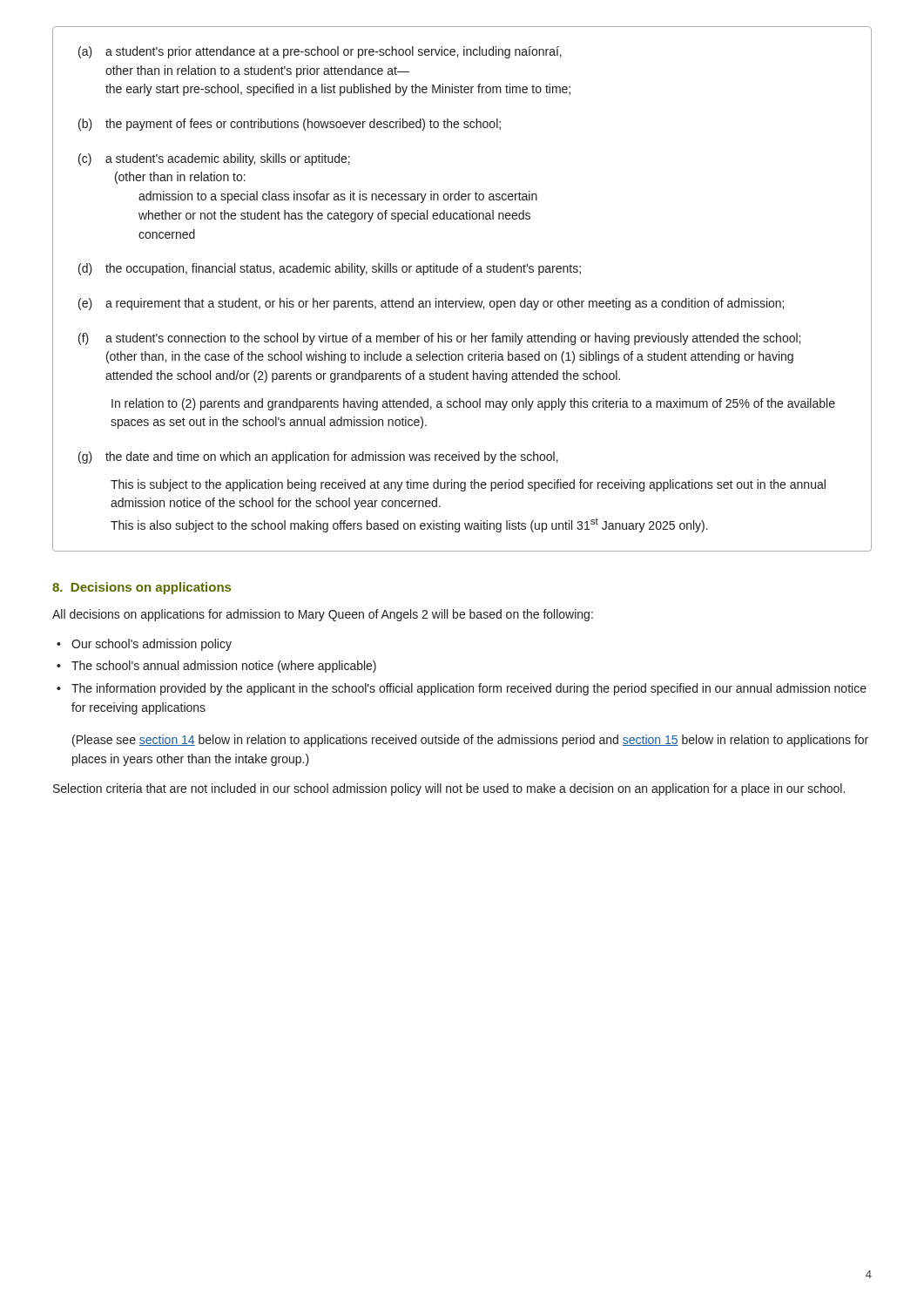The height and width of the screenshot is (1307, 924).
Task: Locate the block of text that opens with "Selection criteria that are not"
Action: pyautogui.click(x=449, y=789)
